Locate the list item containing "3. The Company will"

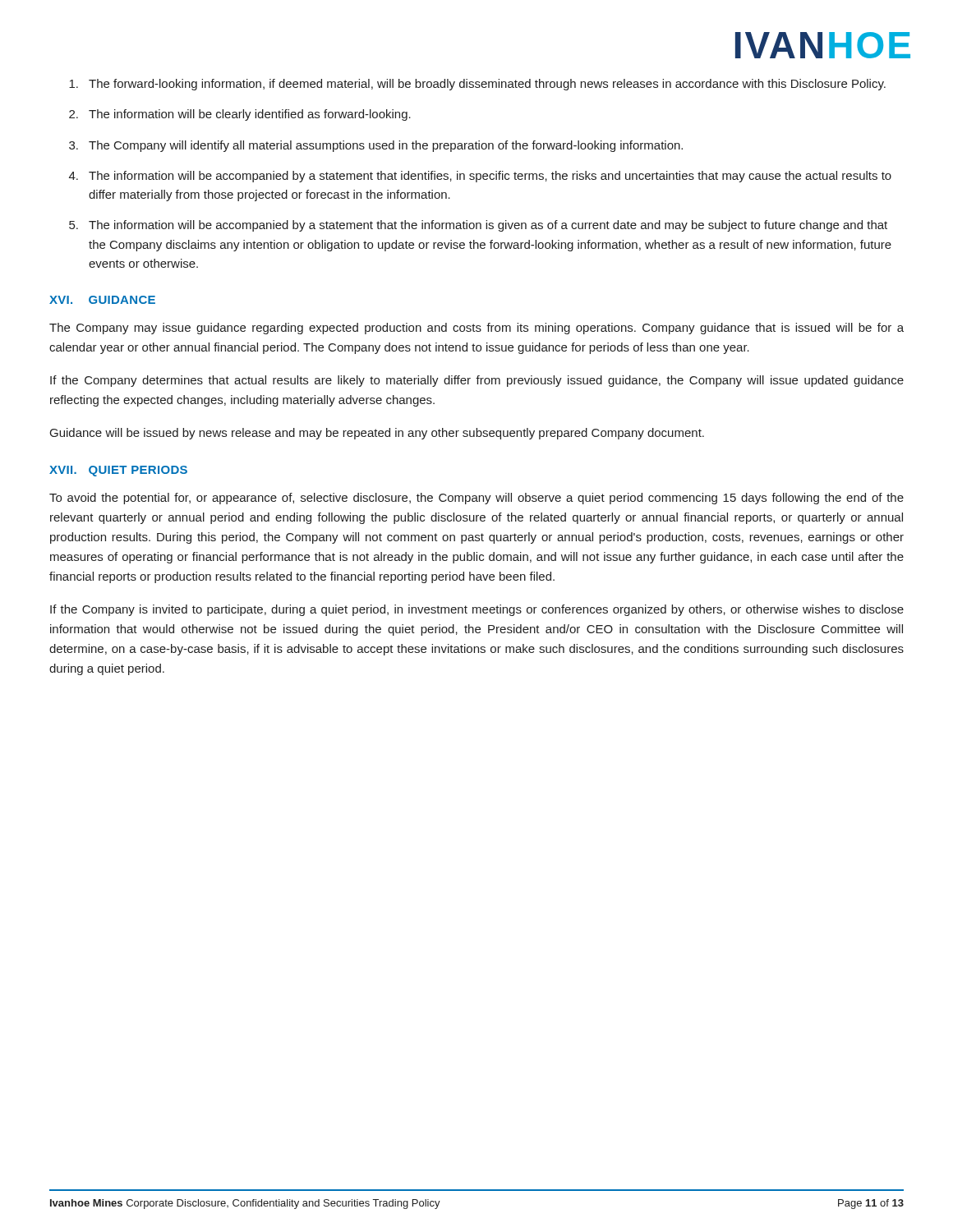476,145
